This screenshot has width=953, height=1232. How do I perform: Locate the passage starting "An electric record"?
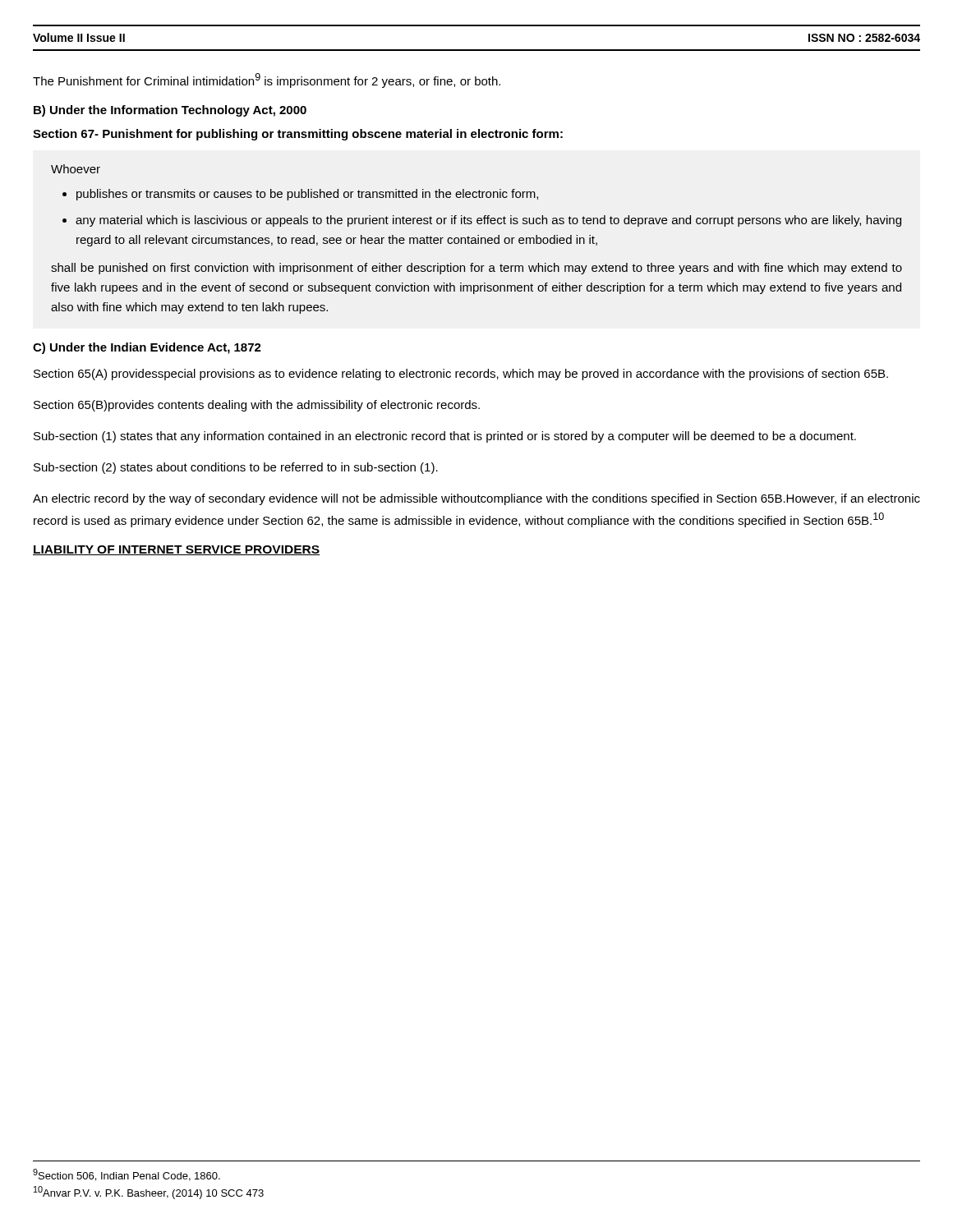coord(476,509)
